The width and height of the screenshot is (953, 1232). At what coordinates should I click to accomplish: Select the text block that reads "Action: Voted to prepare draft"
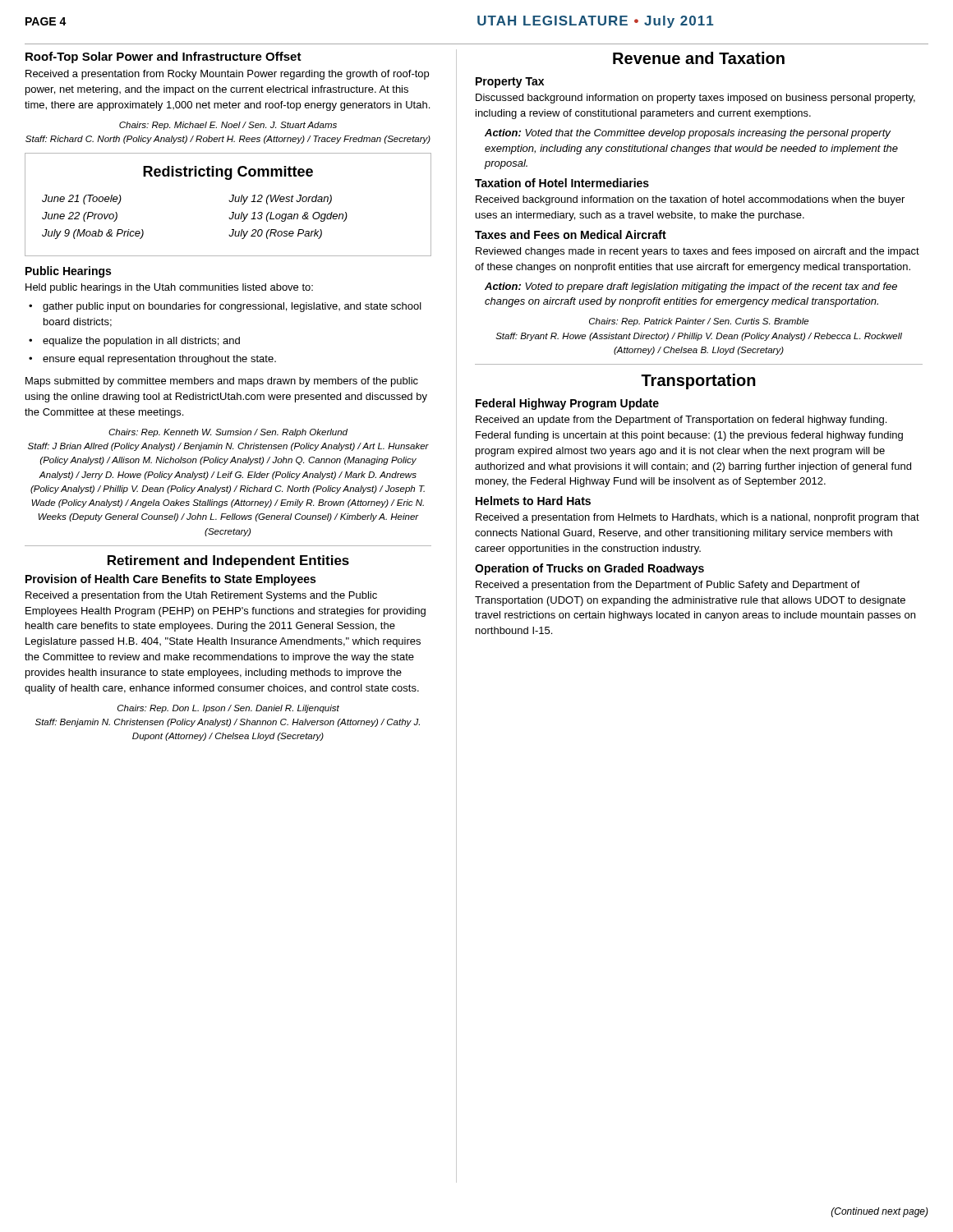691,294
